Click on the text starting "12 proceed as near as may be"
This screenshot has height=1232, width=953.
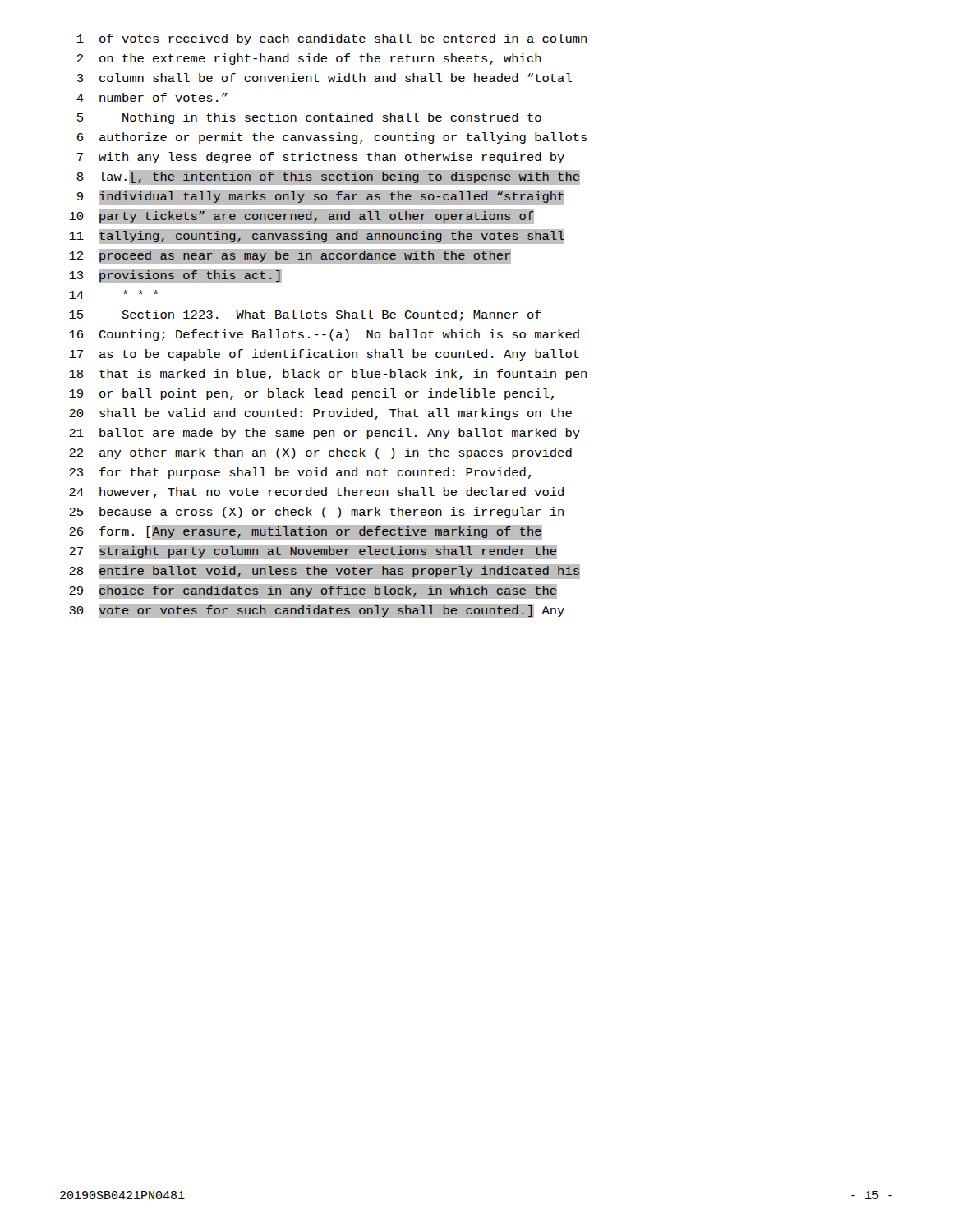[x=285, y=256]
